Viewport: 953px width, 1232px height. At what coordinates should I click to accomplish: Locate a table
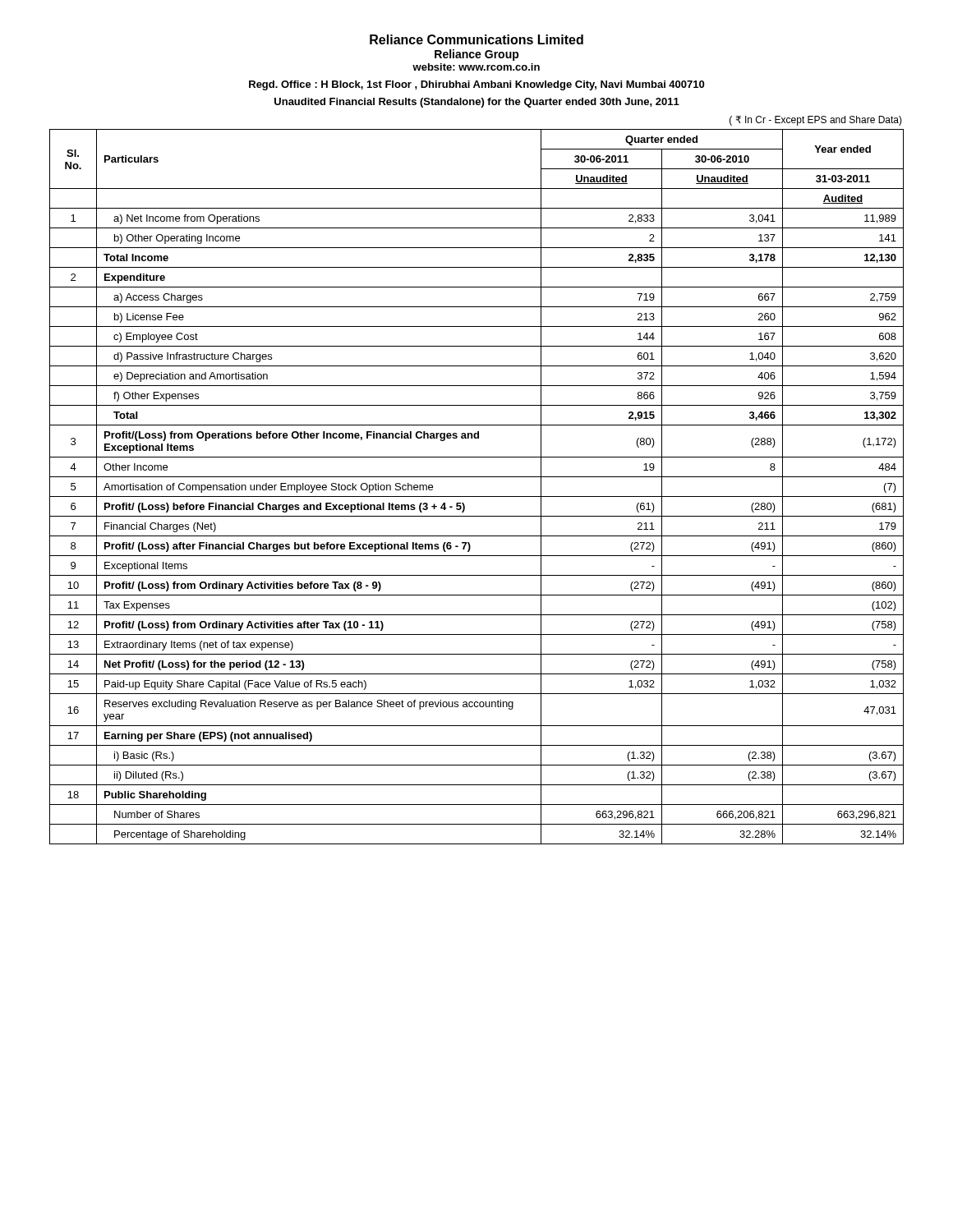(x=476, y=487)
